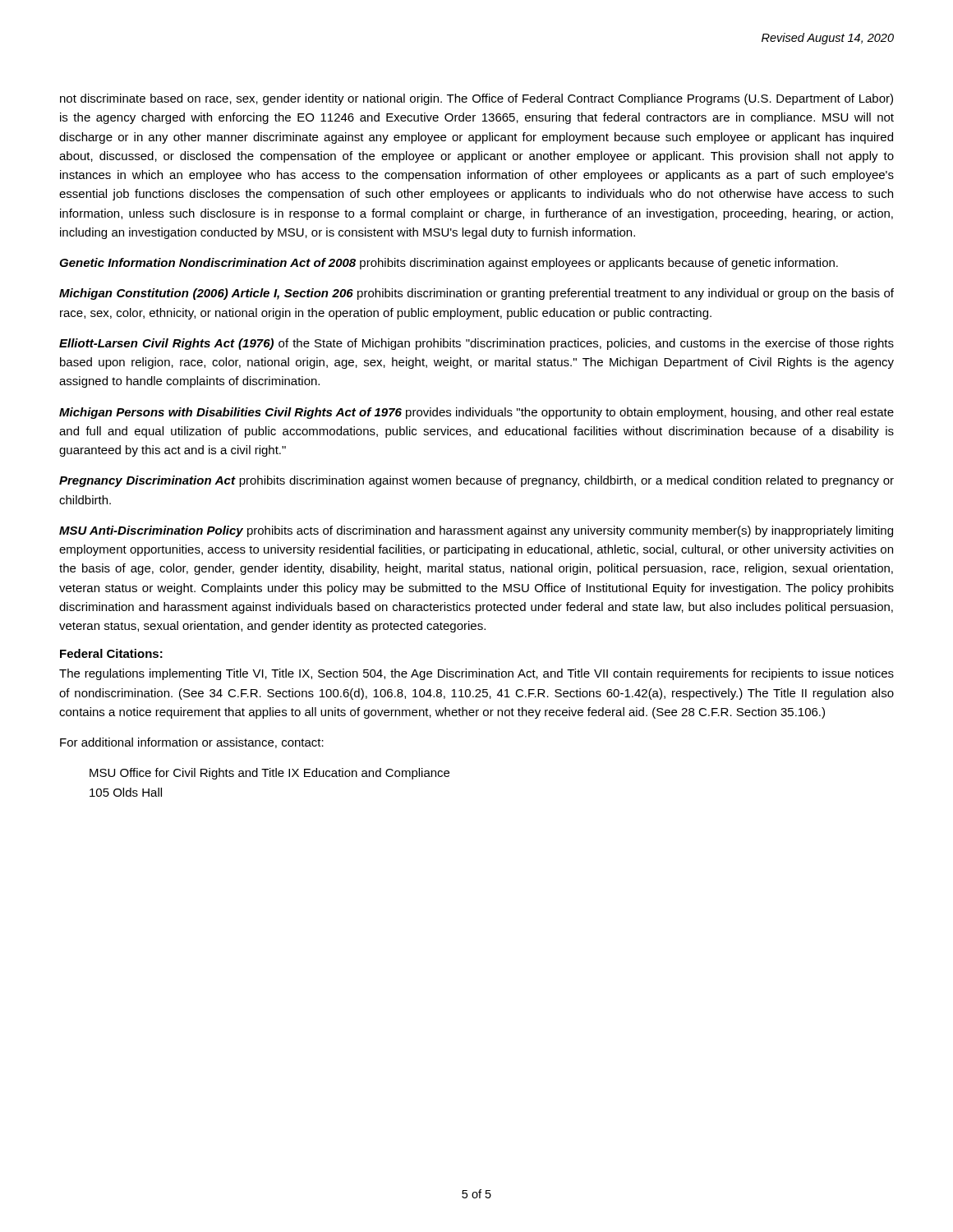Navigate to the passage starting "MSU Anti-Discrimination Policy prohibits acts"
Viewport: 953px width, 1232px height.
tap(476, 578)
